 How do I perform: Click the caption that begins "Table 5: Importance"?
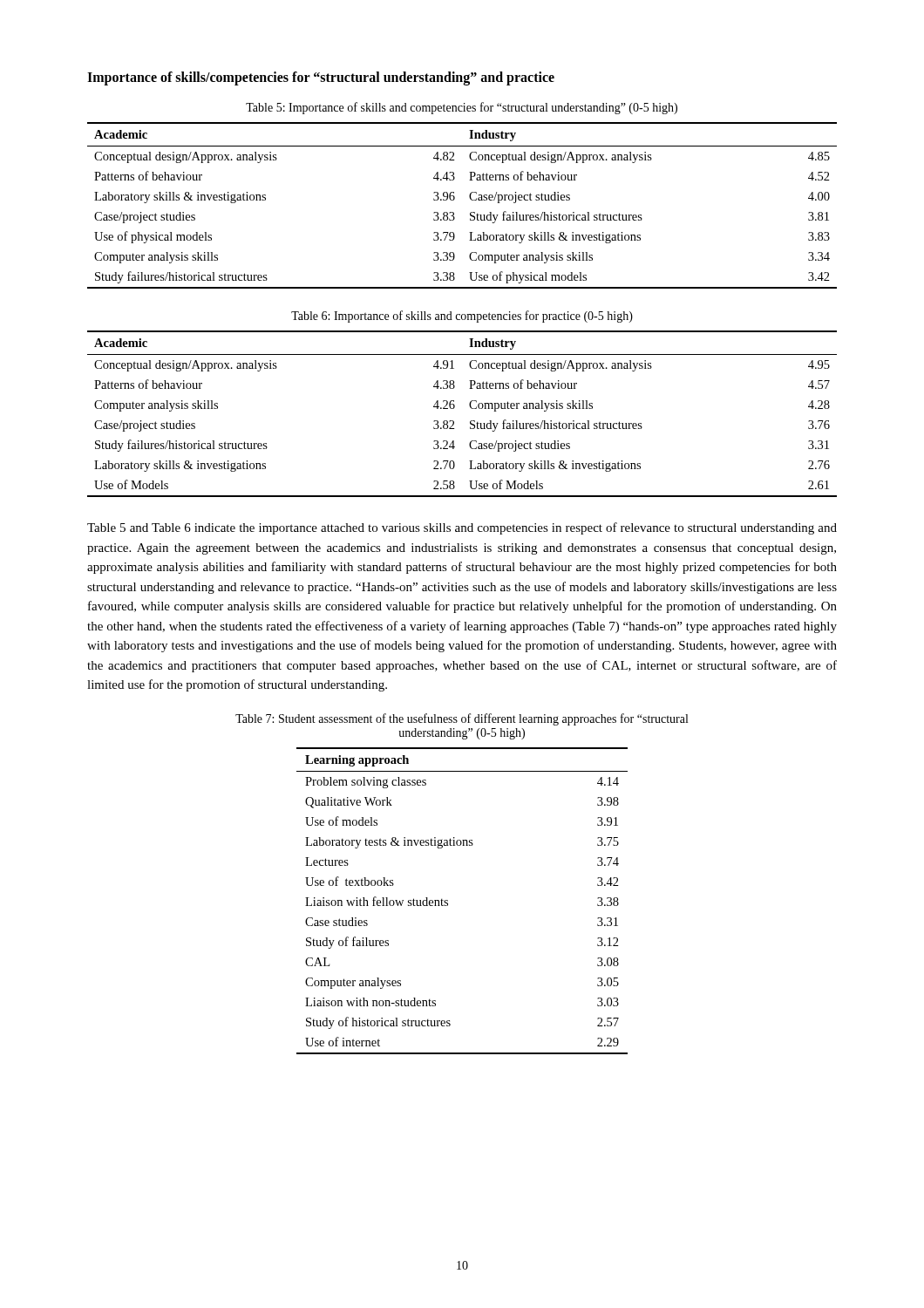[x=462, y=108]
